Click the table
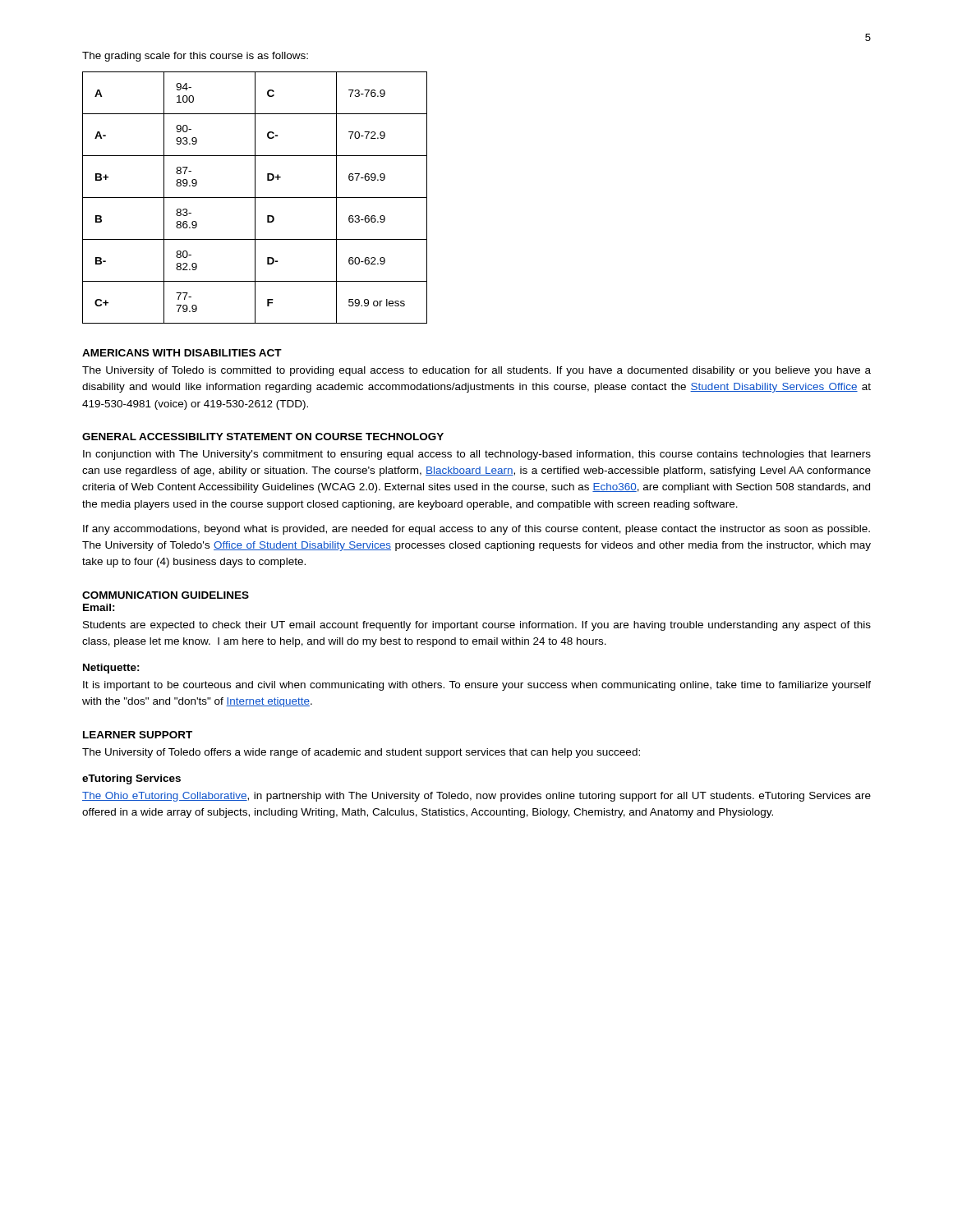Viewport: 953px width, 1232px height. (x=476, y=198)
